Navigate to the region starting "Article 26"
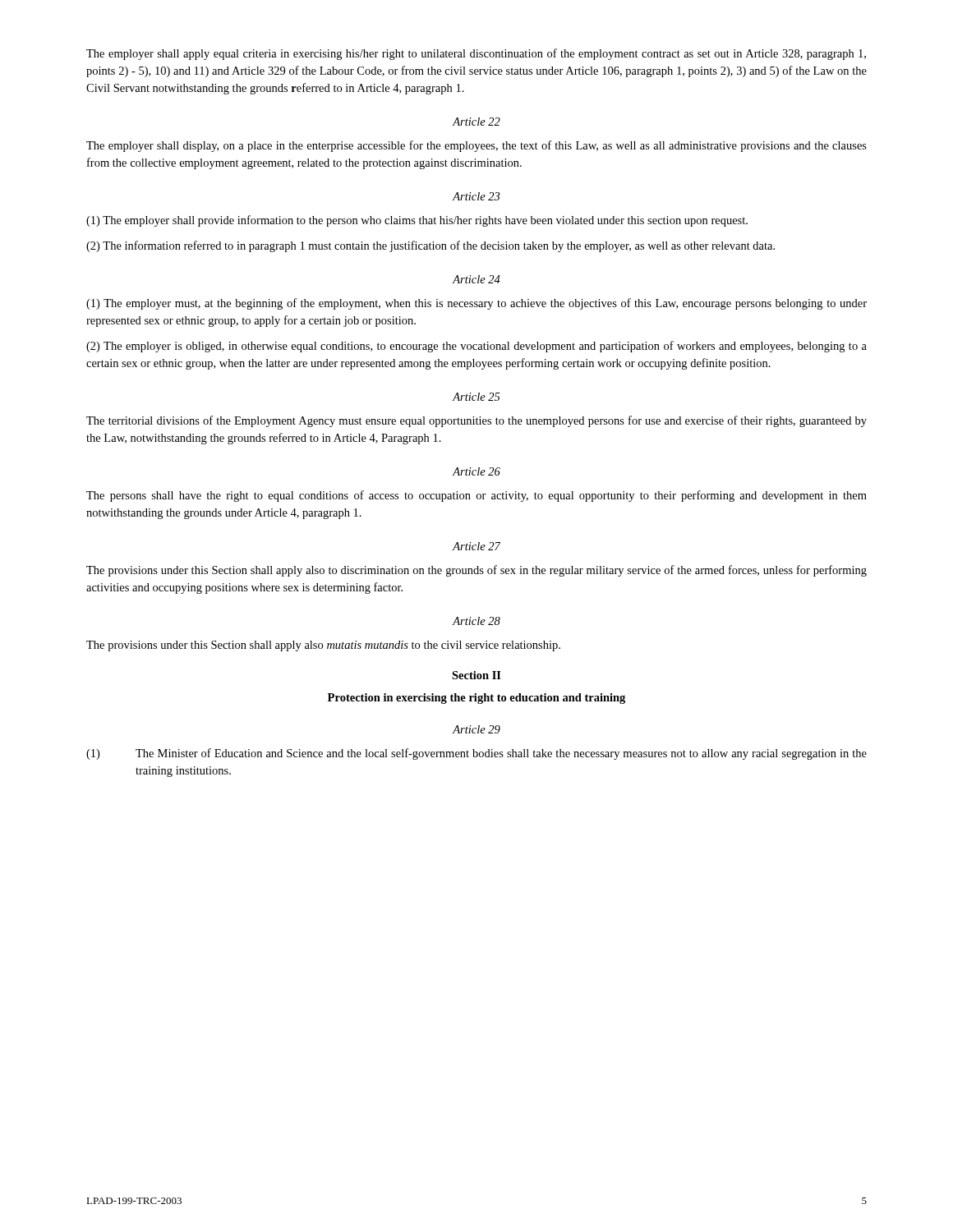The height and width of the screenshot is (1232, 953). [476, 472]
